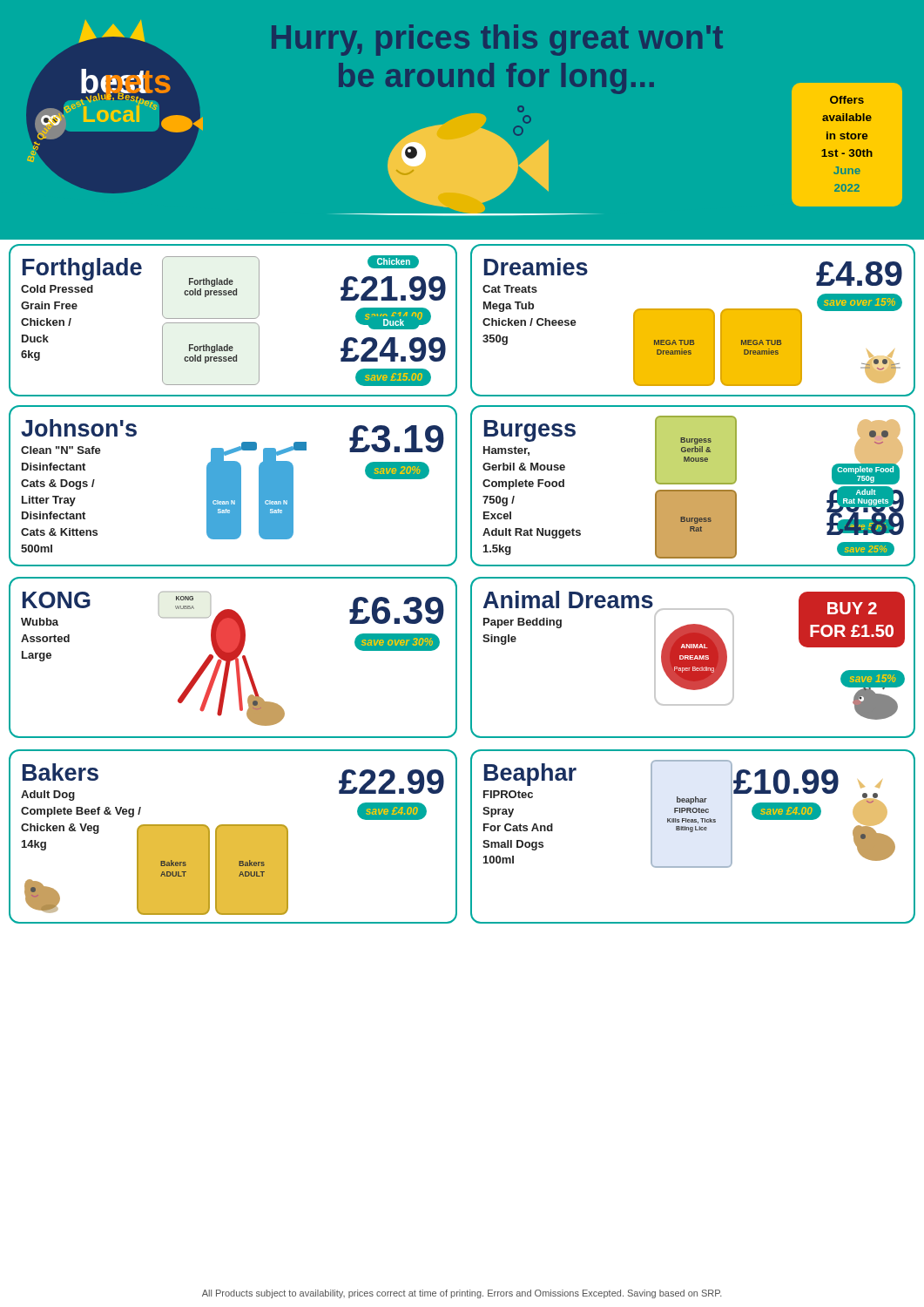Navigate to the block starting "Beaphar FIPROtecSprayFor Cats AndSmall"

pyautogui.click(x=696, y=816)
